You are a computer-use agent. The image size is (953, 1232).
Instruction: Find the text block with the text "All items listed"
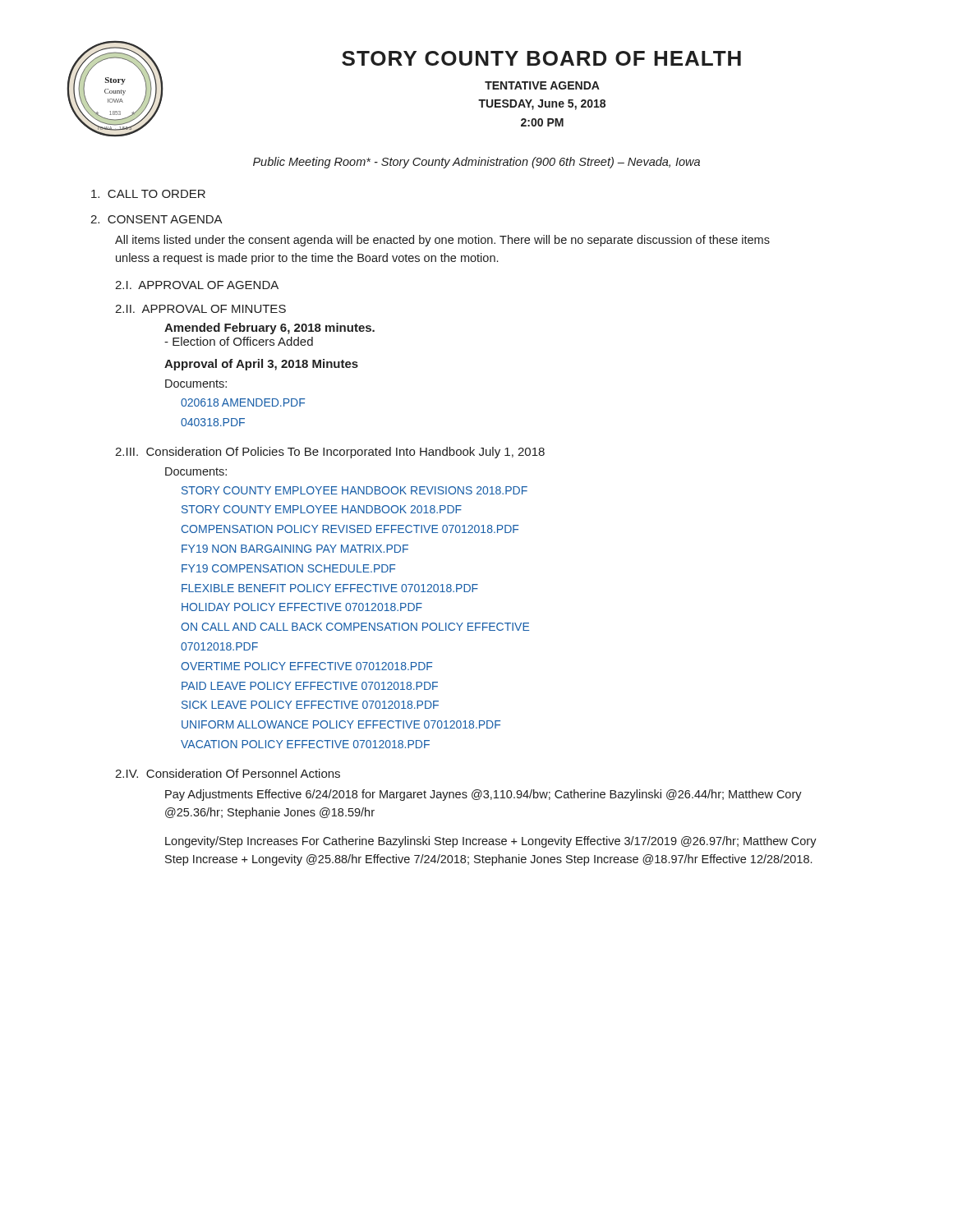[442, 249]
